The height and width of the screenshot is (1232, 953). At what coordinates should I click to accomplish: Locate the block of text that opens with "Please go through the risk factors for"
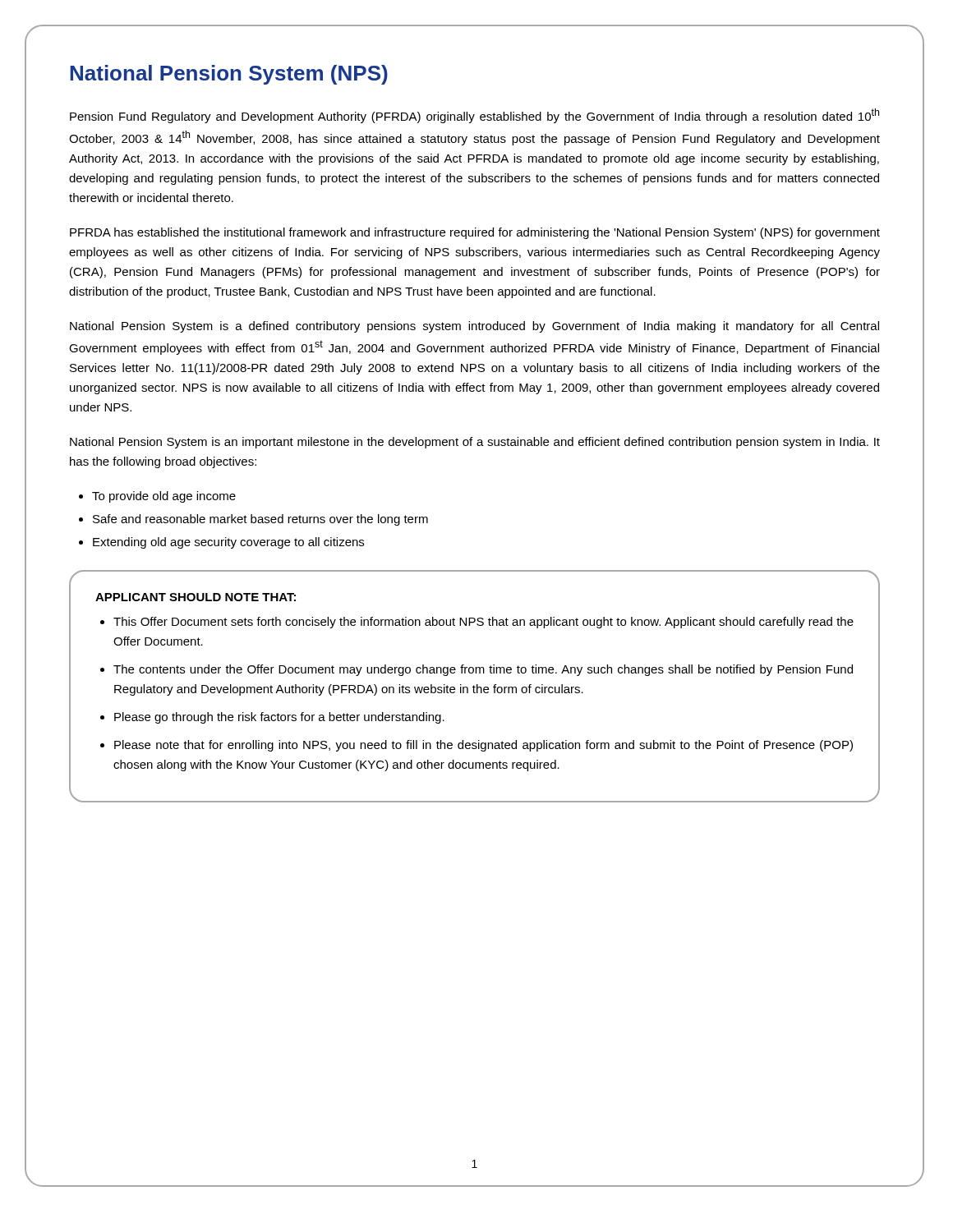tap(279, 717)
